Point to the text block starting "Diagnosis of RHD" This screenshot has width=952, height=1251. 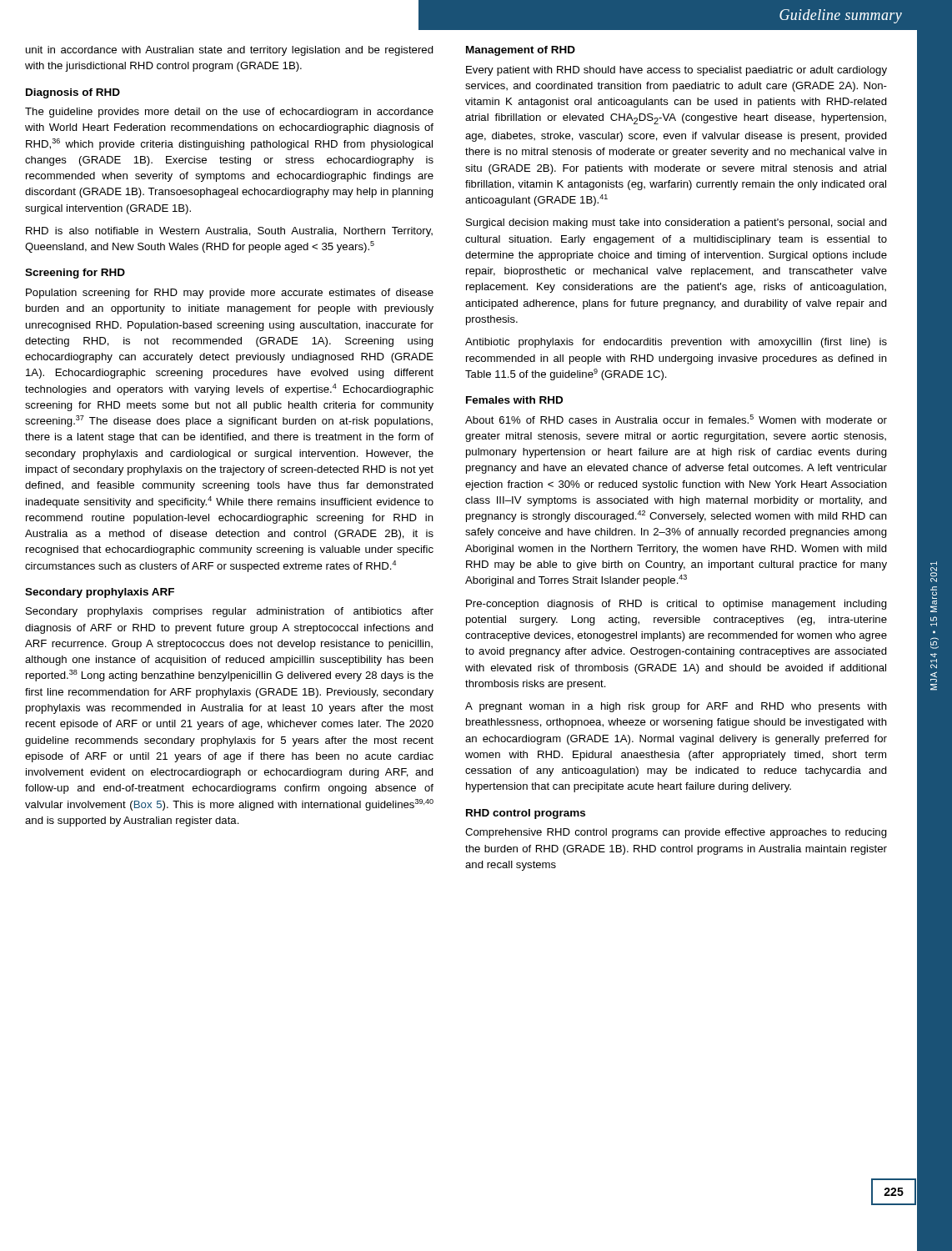pyautogui.click(x=73, y=92)
